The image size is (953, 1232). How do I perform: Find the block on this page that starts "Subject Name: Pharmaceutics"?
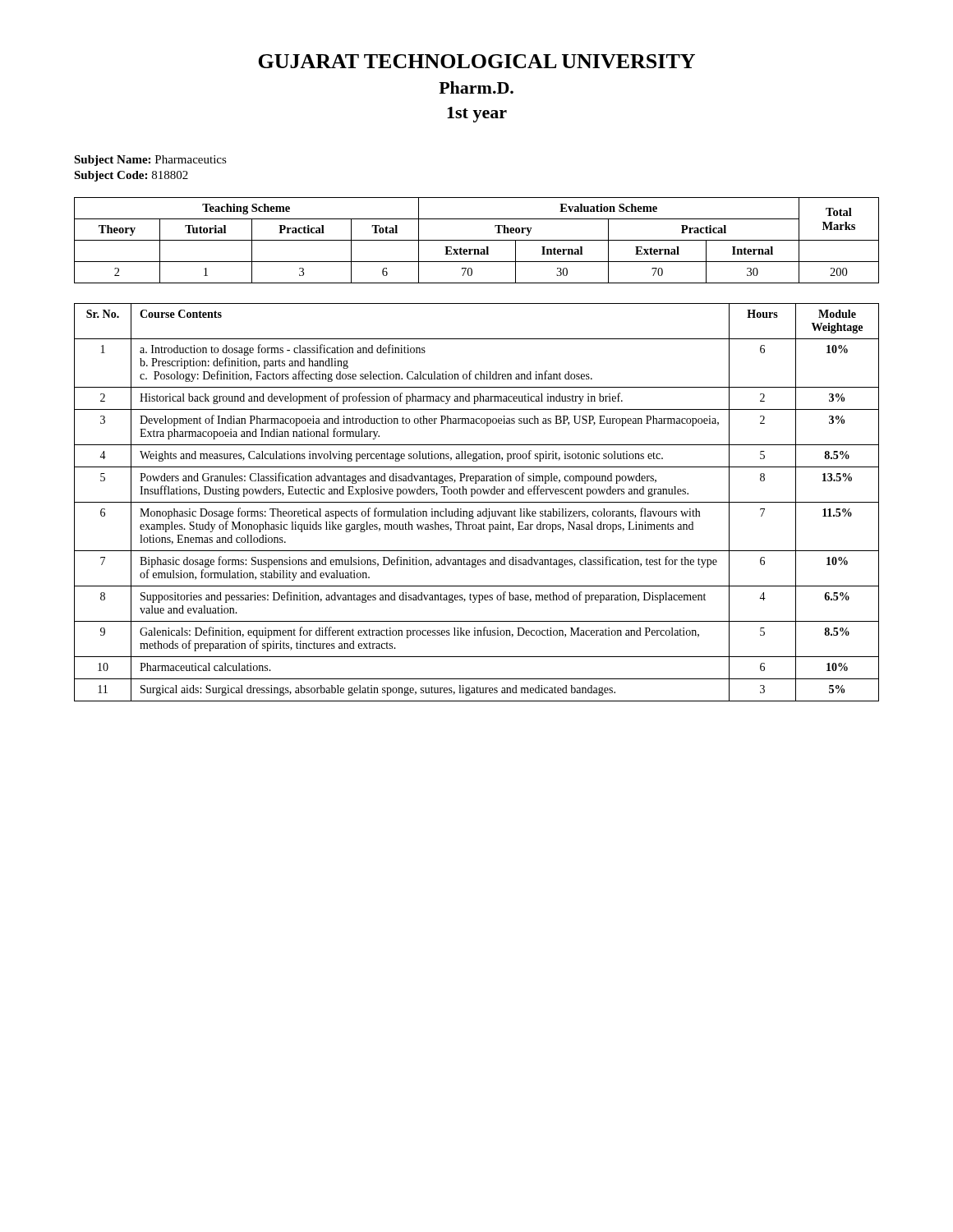click(150, 161)
